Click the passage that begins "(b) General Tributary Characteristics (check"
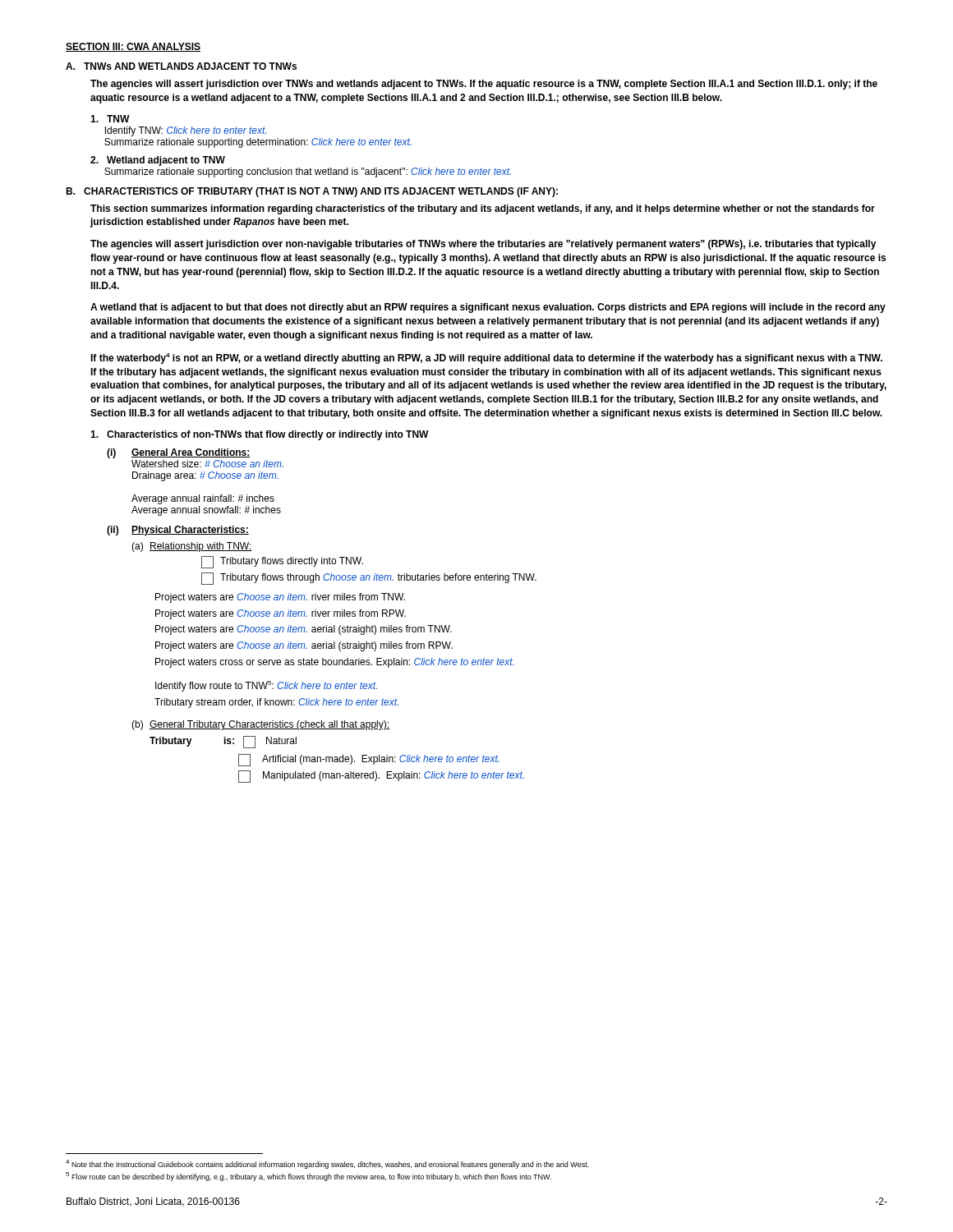Viewport: 953px width, 1232px height. click(260, 725)
